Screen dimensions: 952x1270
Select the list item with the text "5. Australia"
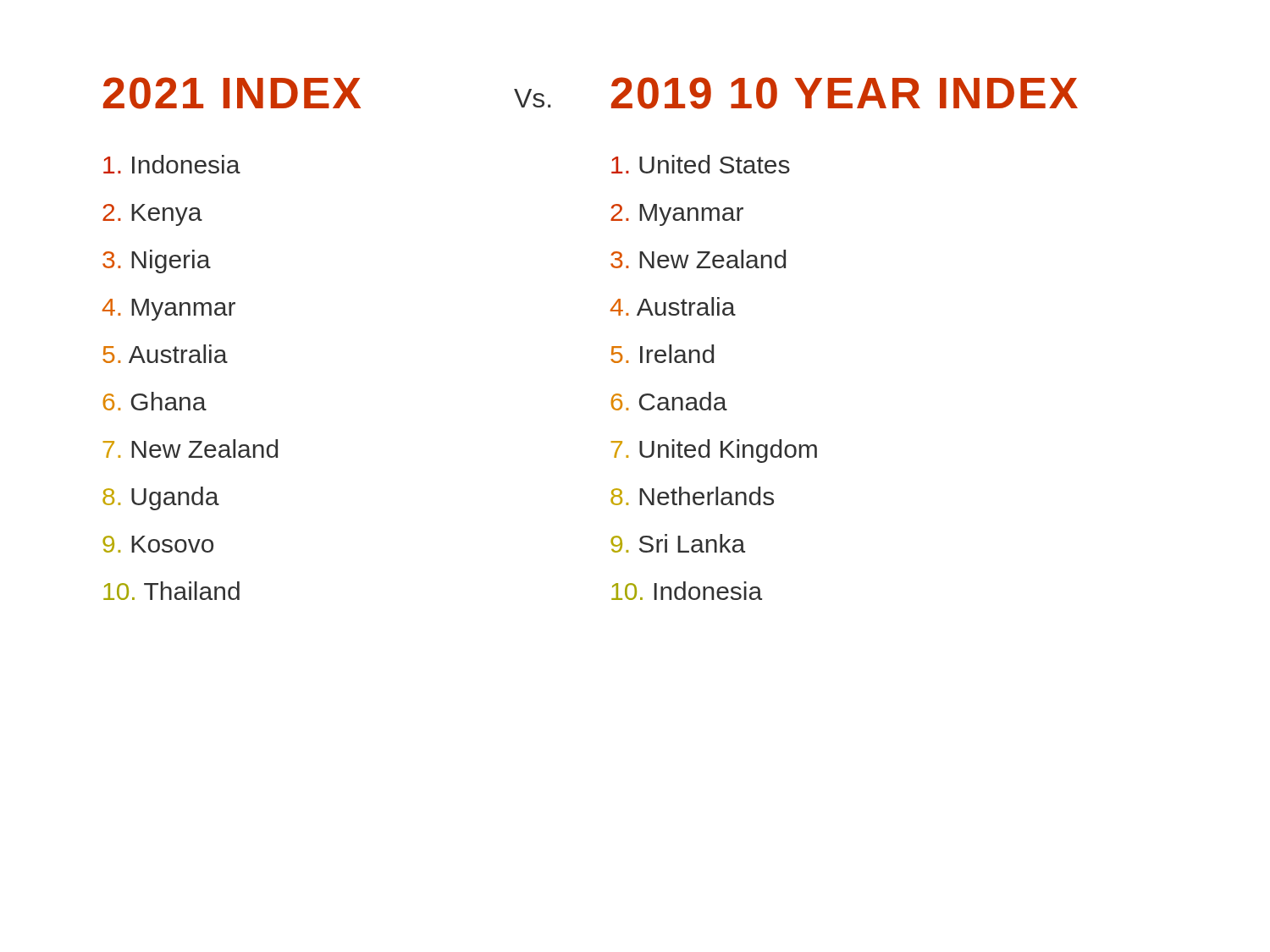164,354
